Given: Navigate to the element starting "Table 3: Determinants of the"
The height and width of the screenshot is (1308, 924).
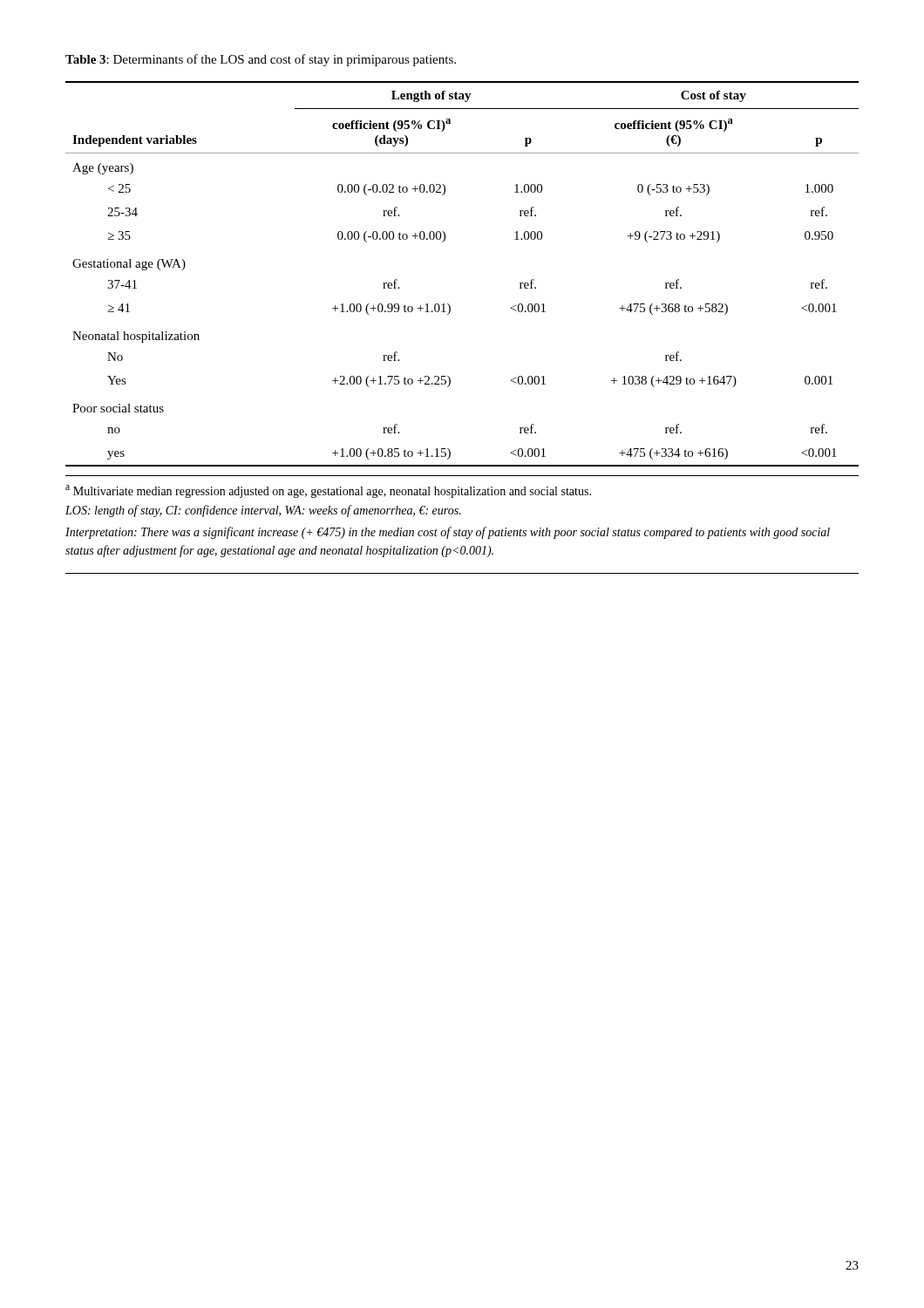Looking at the screenshot, I should (x=261, y=59).
